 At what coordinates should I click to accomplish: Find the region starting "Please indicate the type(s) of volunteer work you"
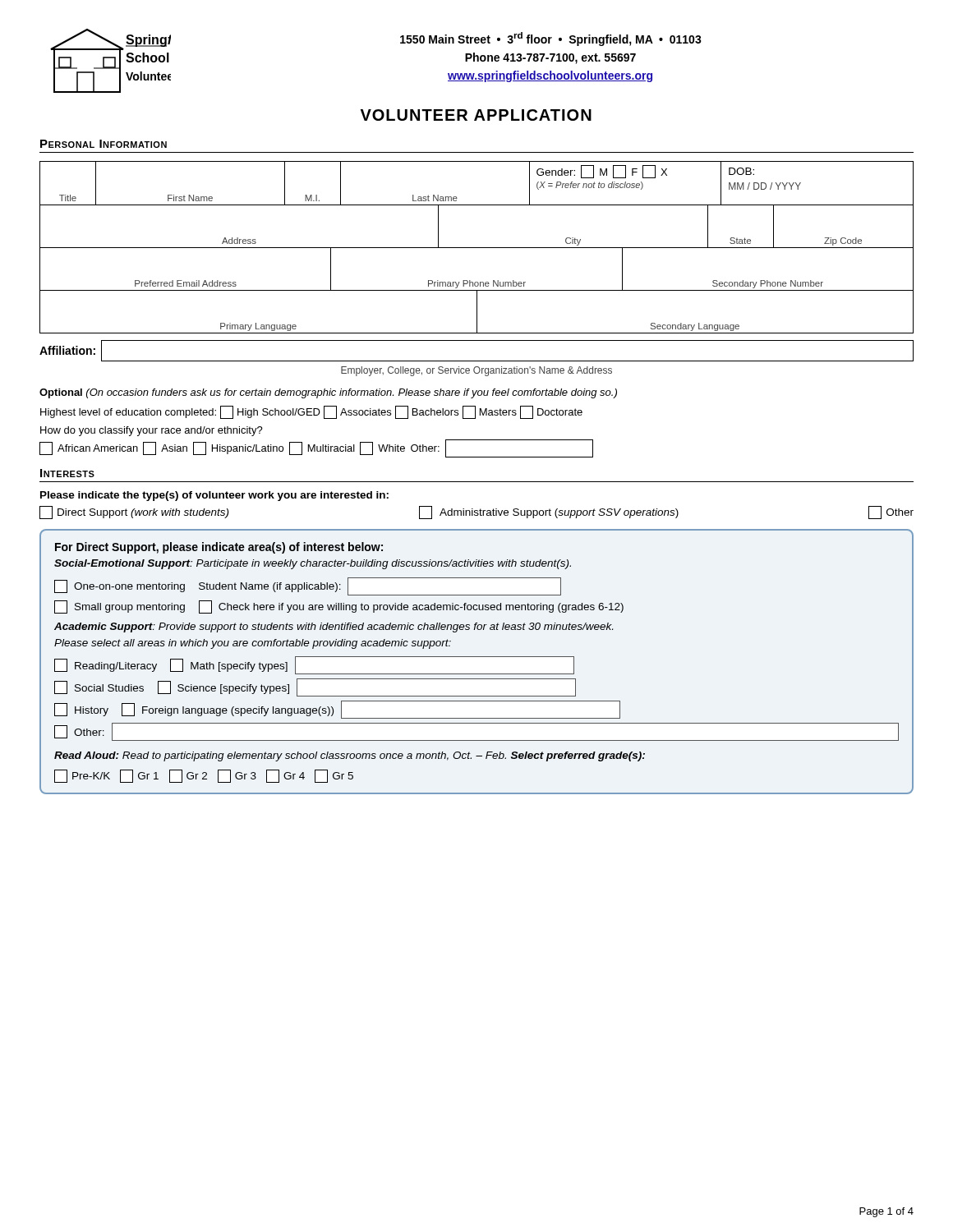214,494
